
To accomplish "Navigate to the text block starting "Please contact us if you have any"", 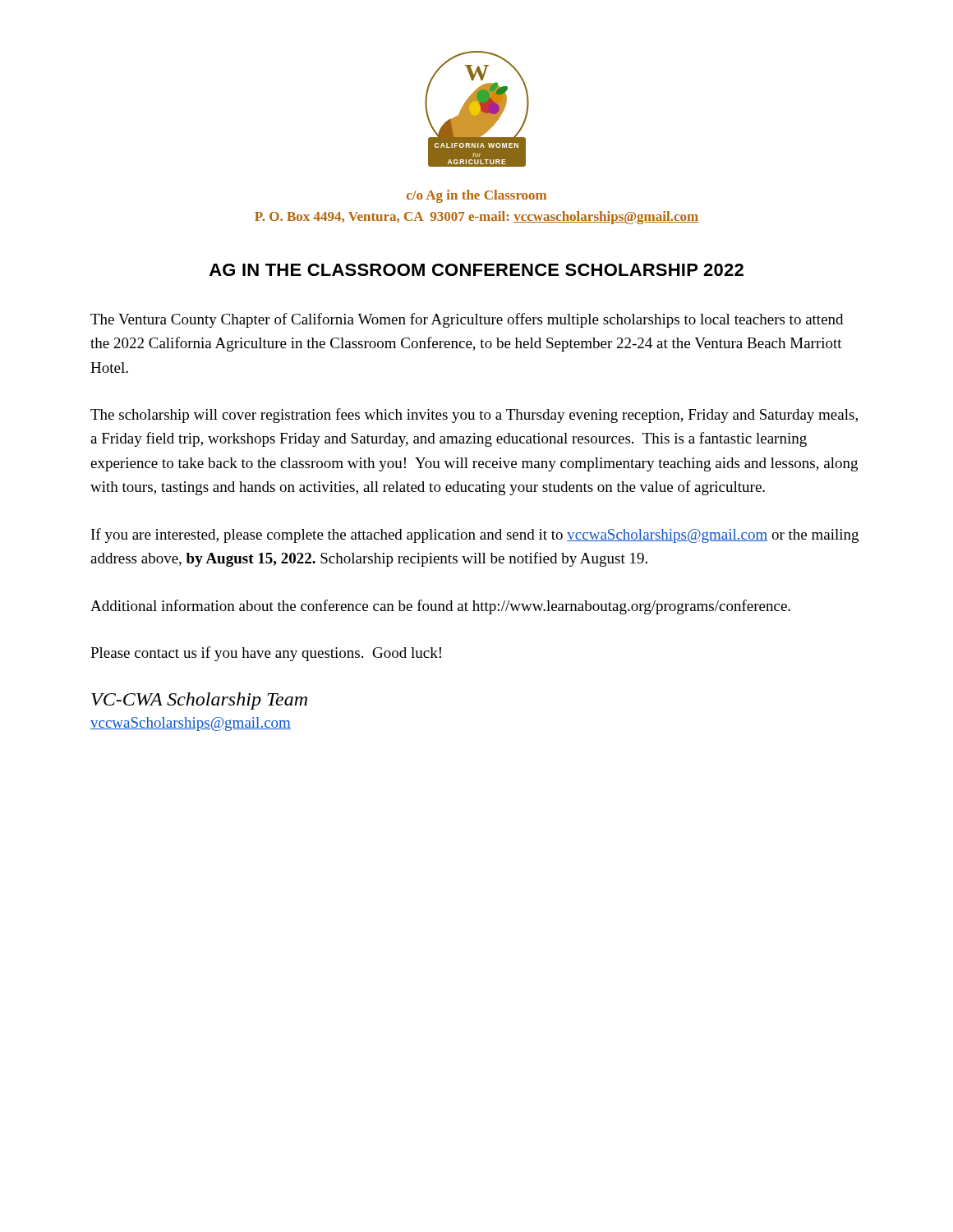I will pyautogui.click(x=267, y=653).
